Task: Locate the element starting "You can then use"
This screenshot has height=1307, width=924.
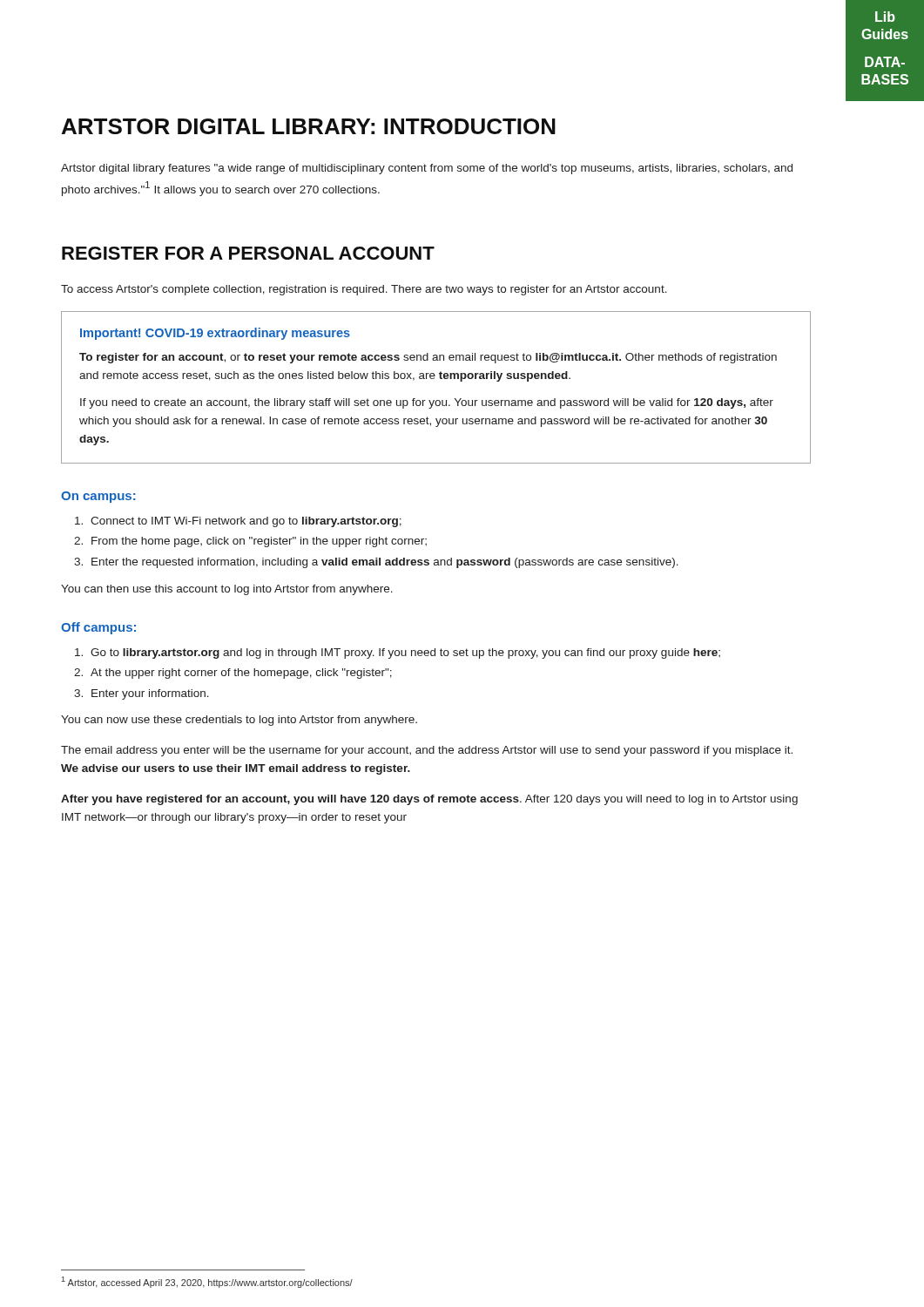Action: 227,588
